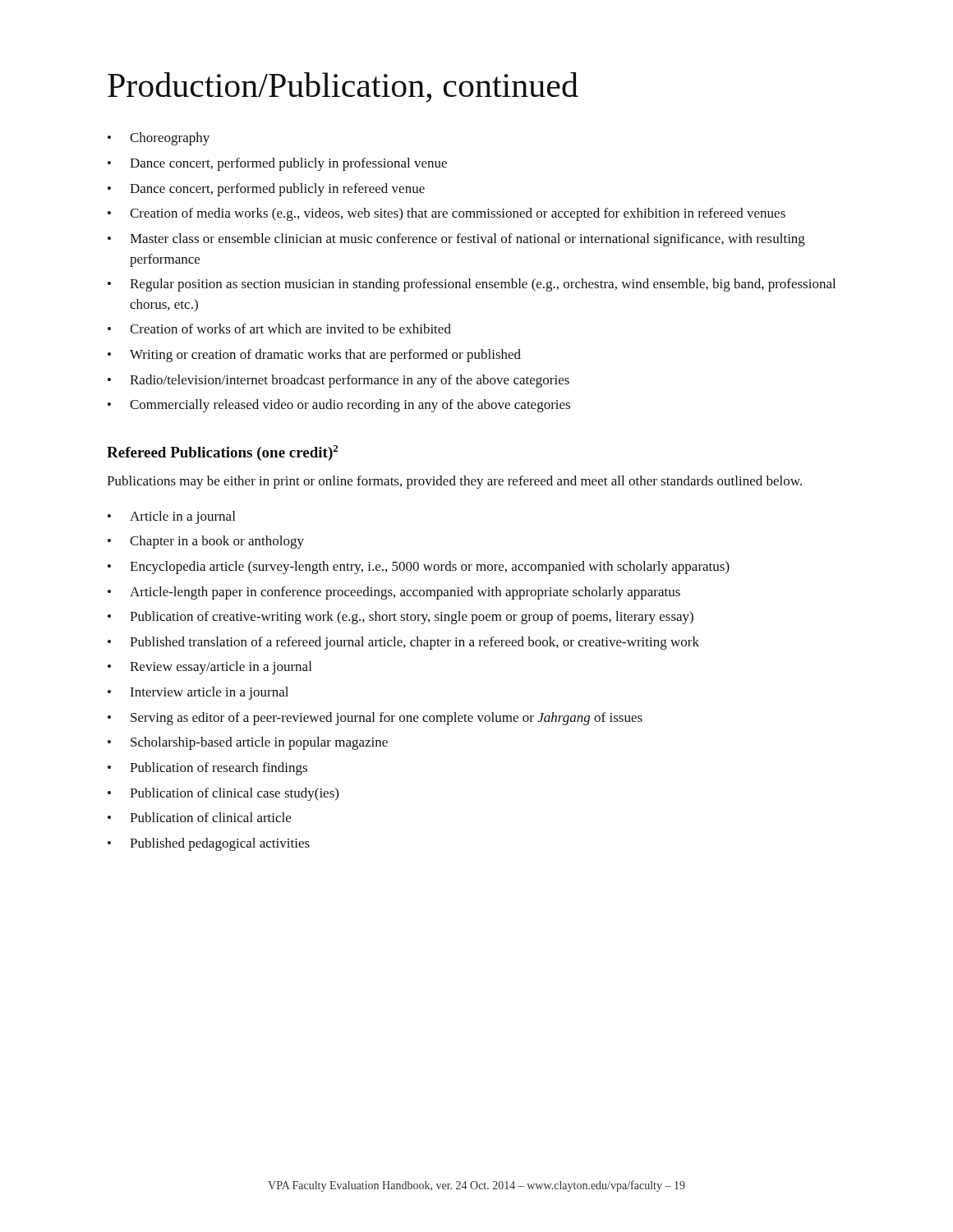Find the region starting "Writing or creation of dramatic"
The height and width of the screenshot is (1232, 953).
click(325, 354)
